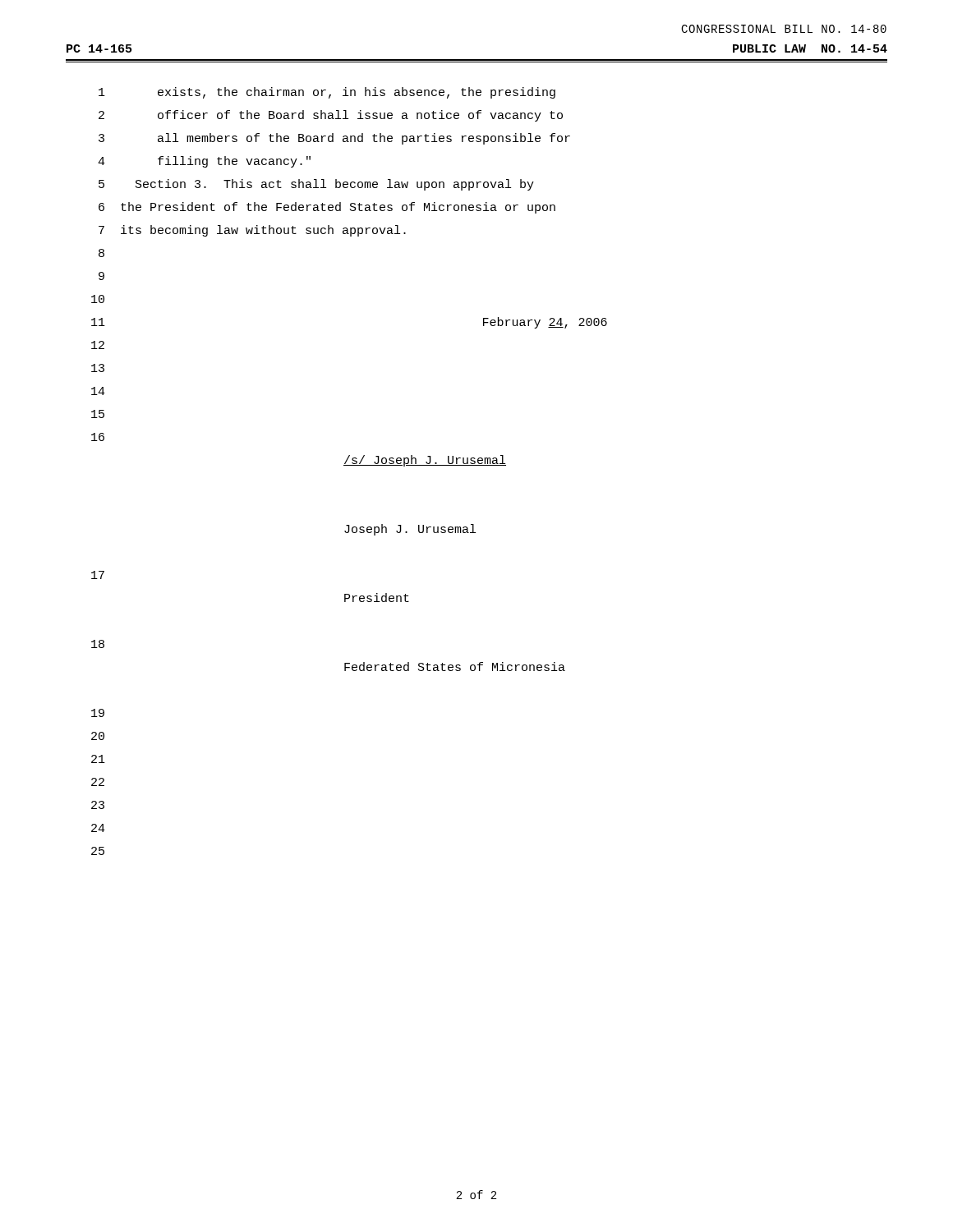Click on the text that says "18 Federated States of Micronesia"
Image resolution: width=953 pixels, height=1232 pixels.
[x=98, y=644]
